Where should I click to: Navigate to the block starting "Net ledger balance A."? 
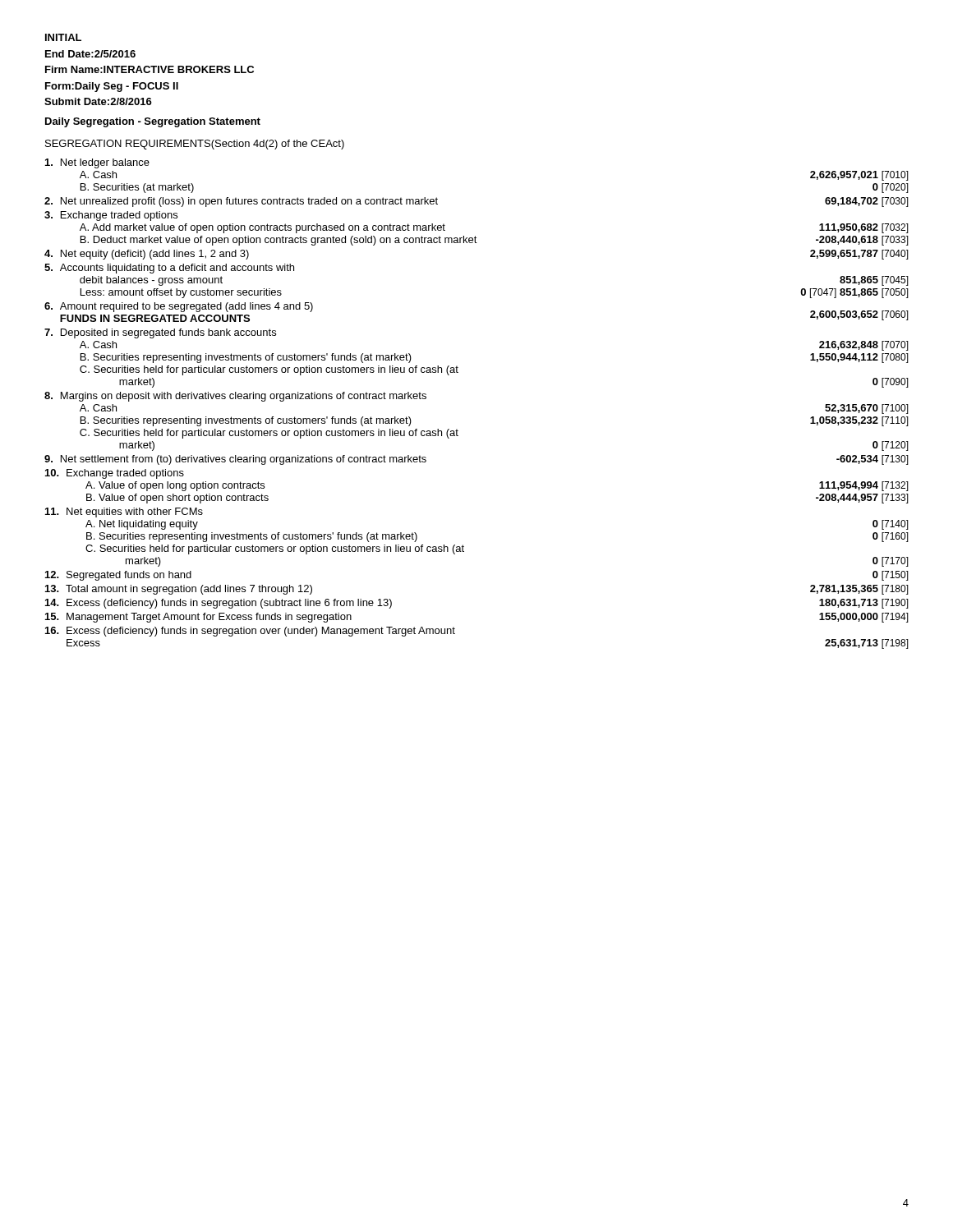coord(97,163)
